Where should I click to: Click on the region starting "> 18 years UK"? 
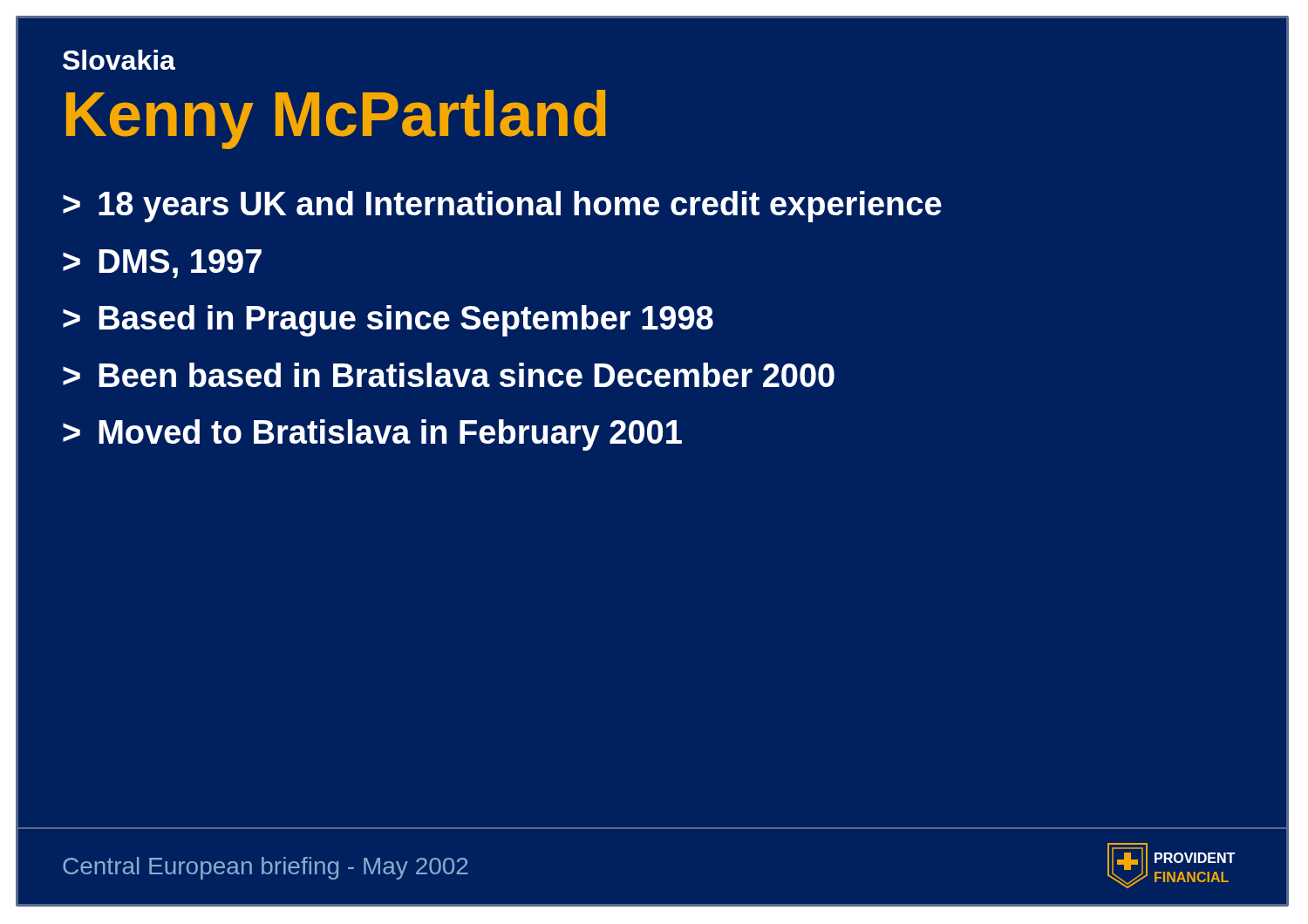click(502, 205)
